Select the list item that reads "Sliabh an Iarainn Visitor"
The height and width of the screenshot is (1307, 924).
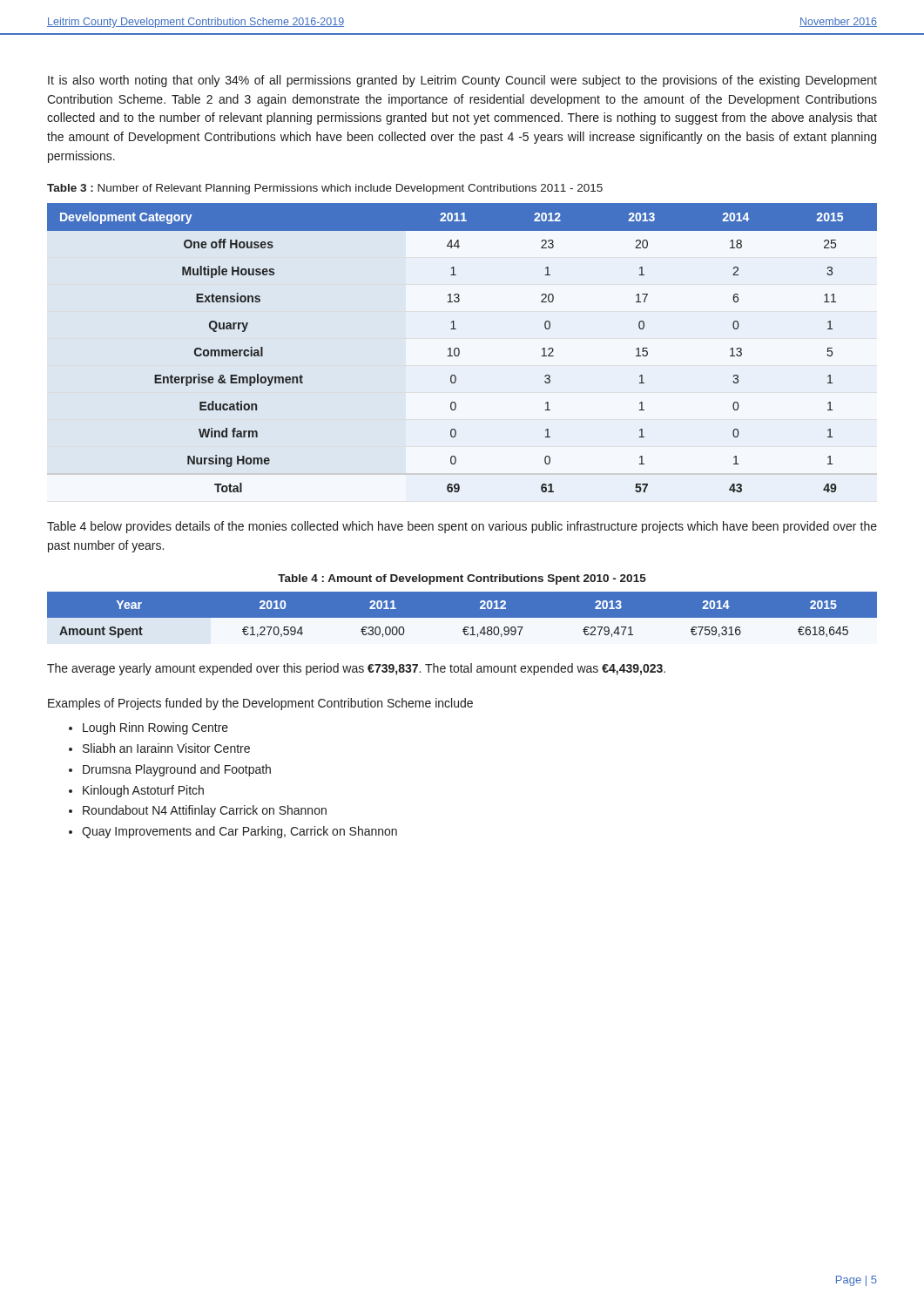tap(166, 748)
